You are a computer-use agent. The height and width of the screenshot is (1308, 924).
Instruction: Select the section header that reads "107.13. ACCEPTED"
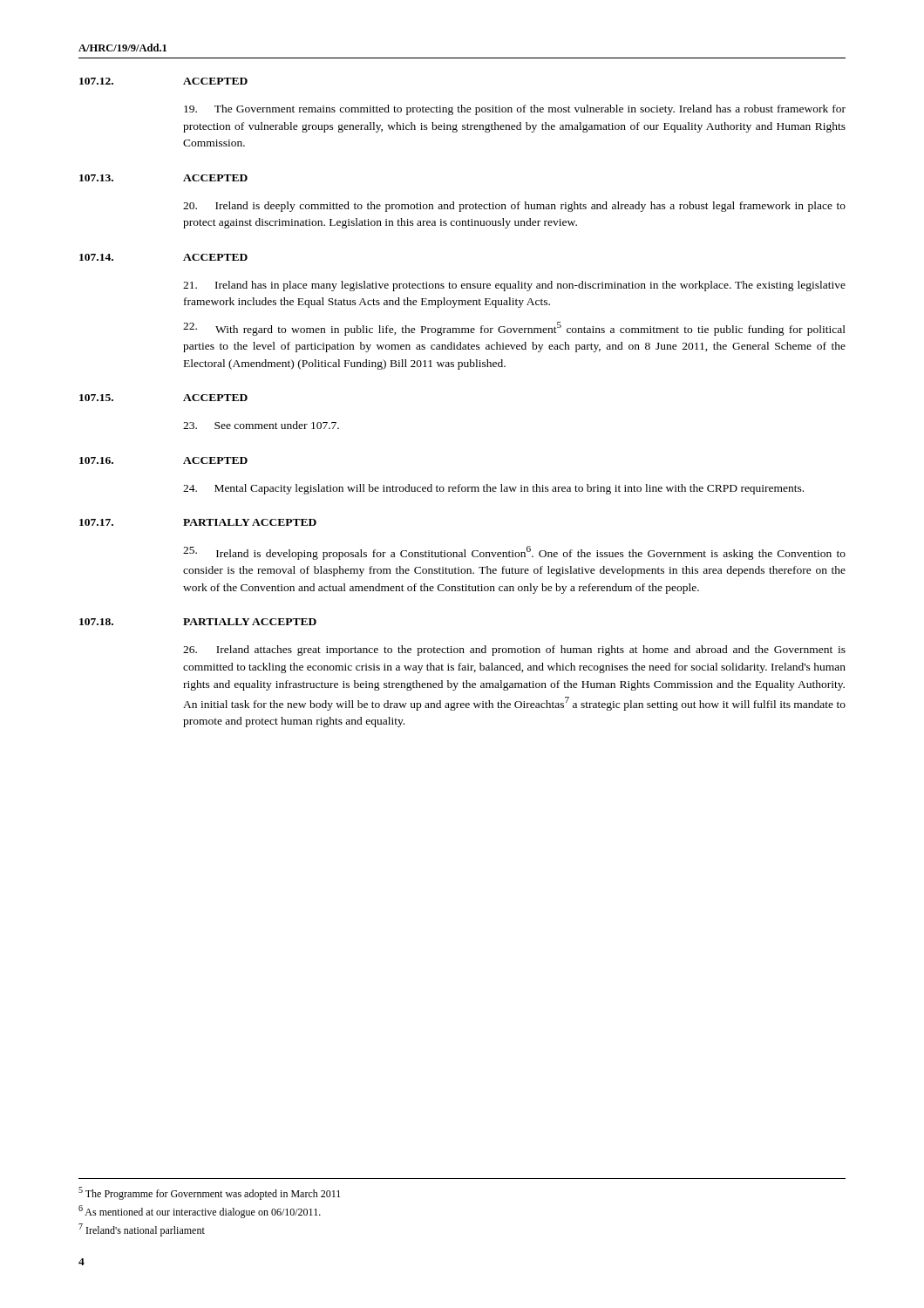coord(94,177)
